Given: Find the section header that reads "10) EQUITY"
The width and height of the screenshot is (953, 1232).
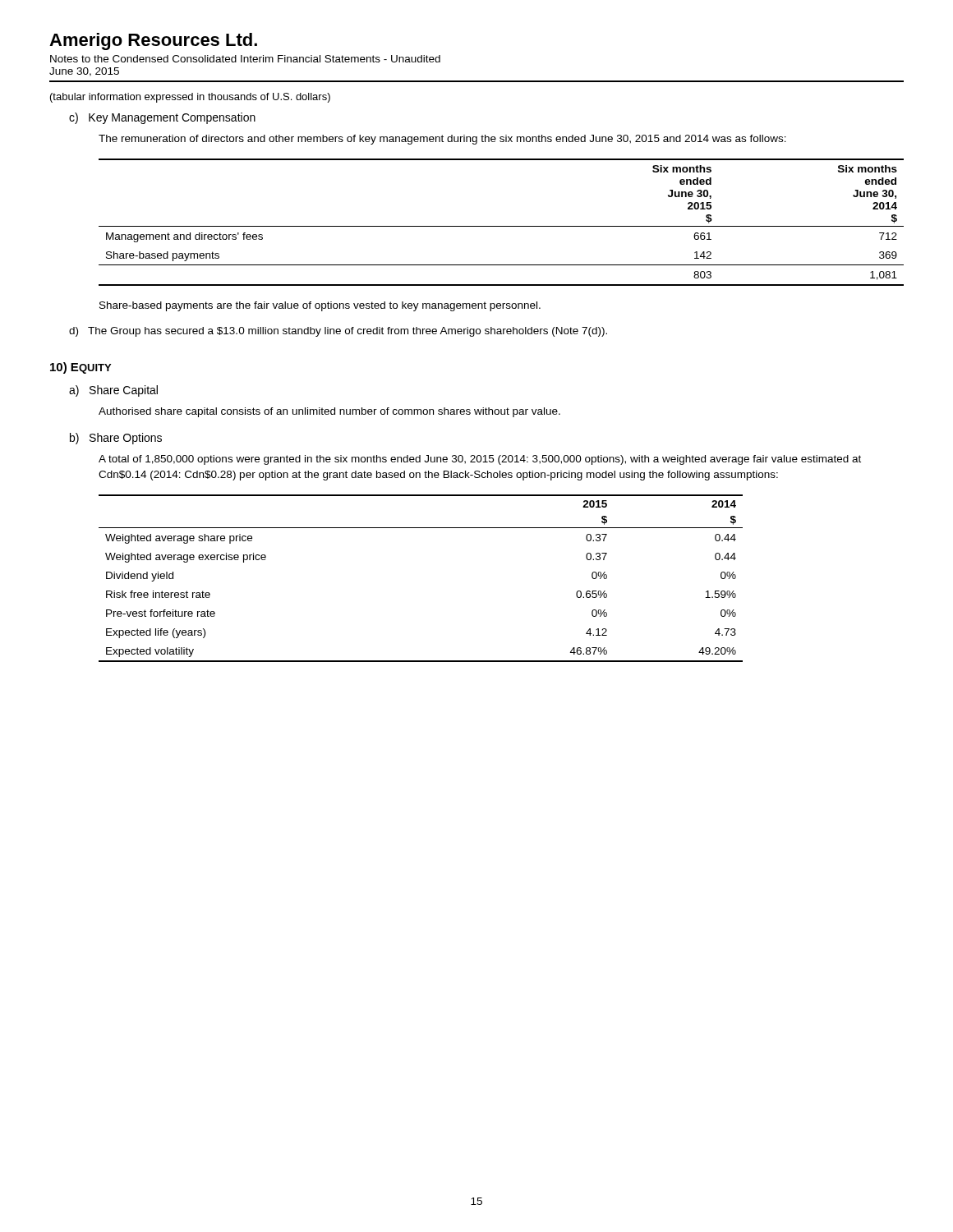Looking at the screenshot, I should click(x=80, y=367).
